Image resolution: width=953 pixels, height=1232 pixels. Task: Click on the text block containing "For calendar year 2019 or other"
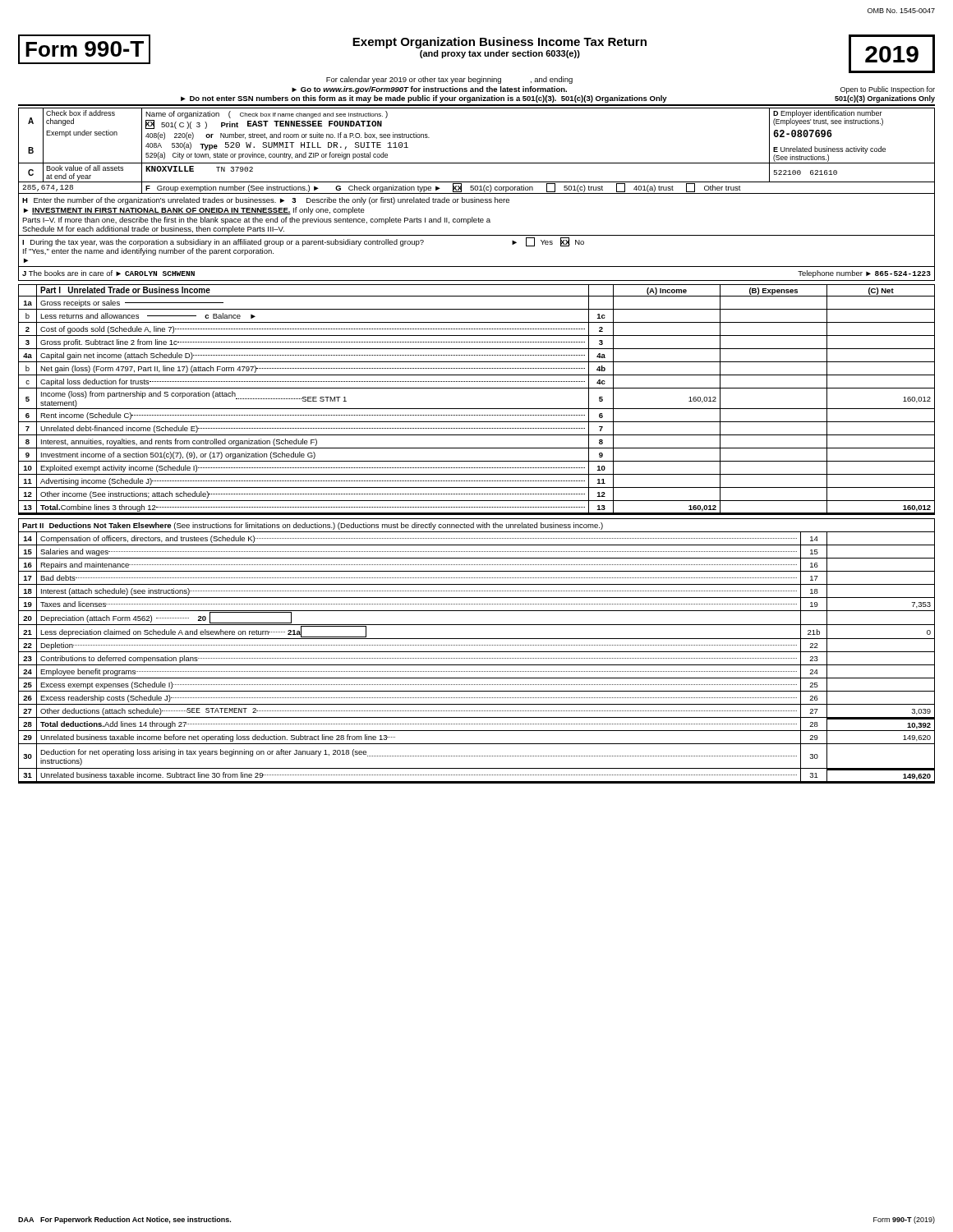(476, 79)
